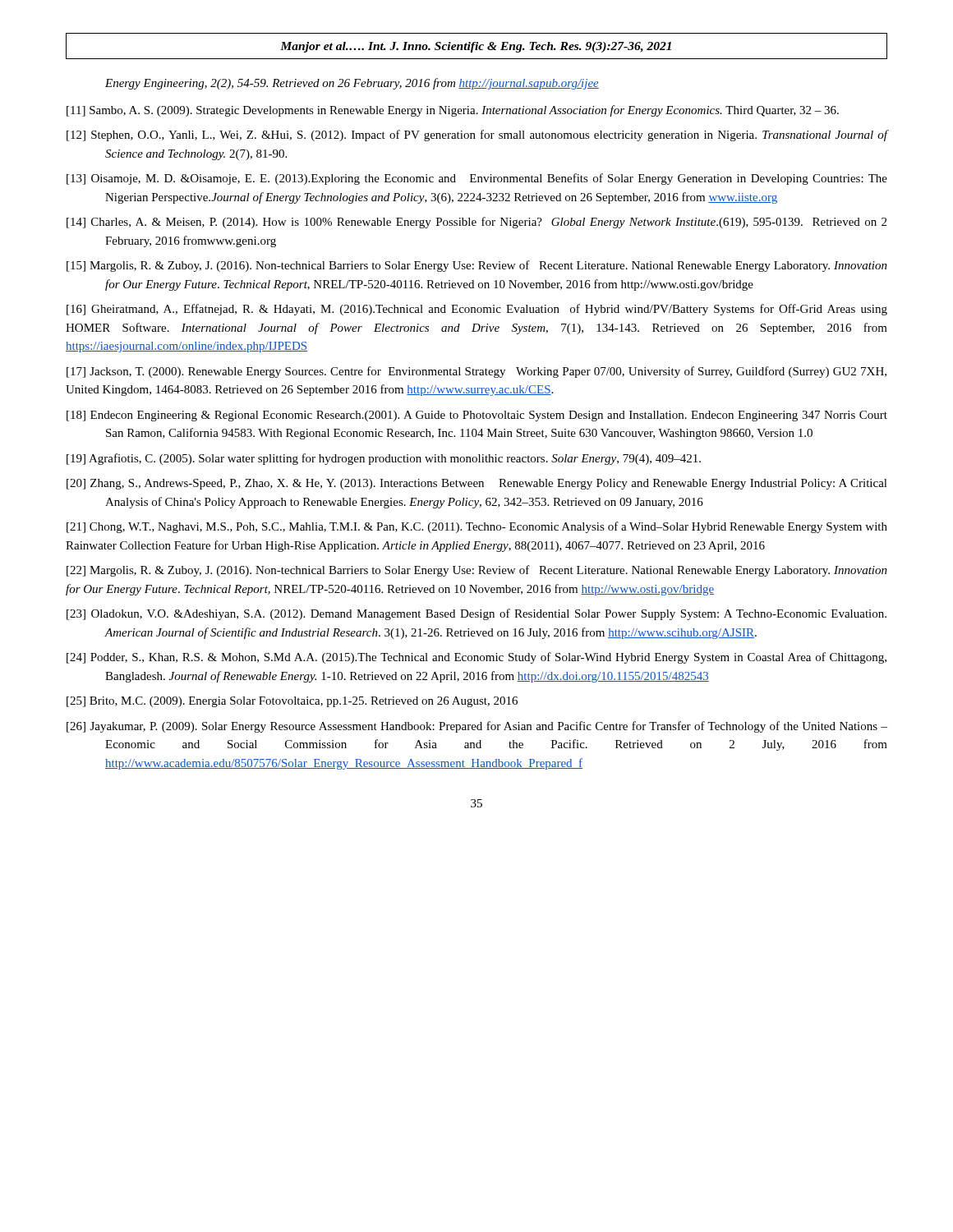Click the passage that begins "[23] Oladokun, V.O. &Adeshiyan,"
The width and height of the screenshot is (953, 1232).
[x=476, y=623]
